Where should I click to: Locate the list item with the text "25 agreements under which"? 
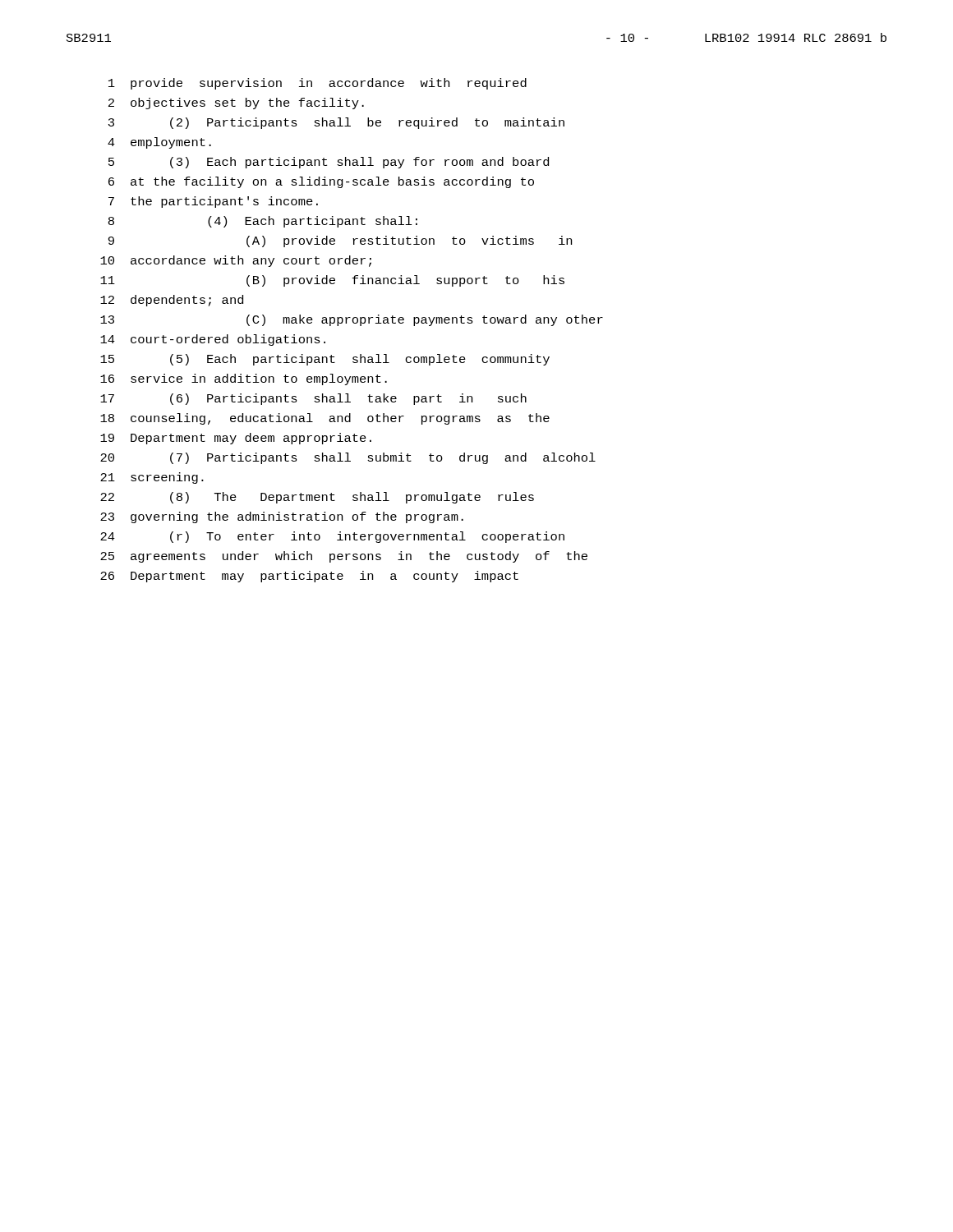[476, 557]
